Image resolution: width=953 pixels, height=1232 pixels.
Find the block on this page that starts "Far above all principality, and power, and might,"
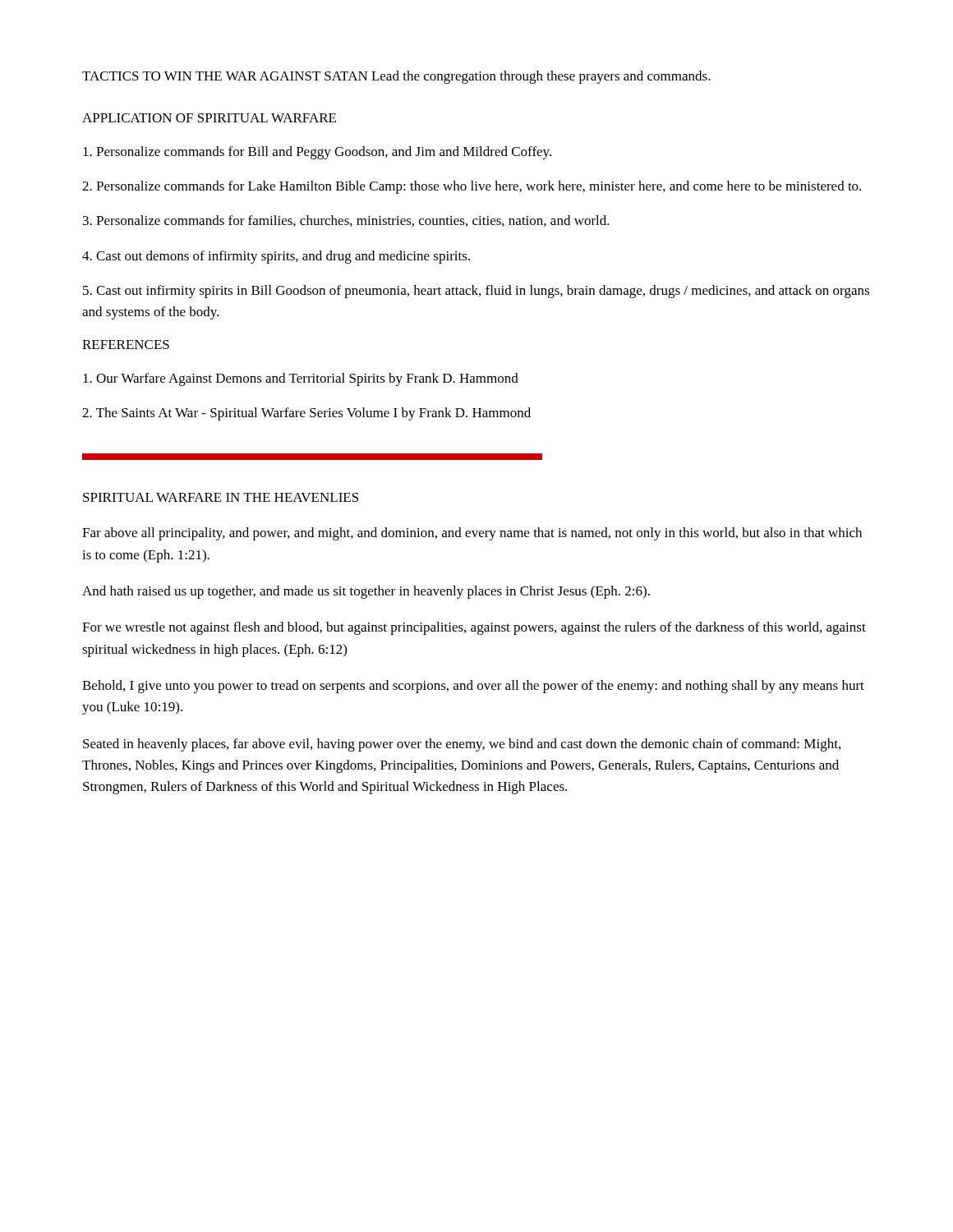(x=472, y=544)
